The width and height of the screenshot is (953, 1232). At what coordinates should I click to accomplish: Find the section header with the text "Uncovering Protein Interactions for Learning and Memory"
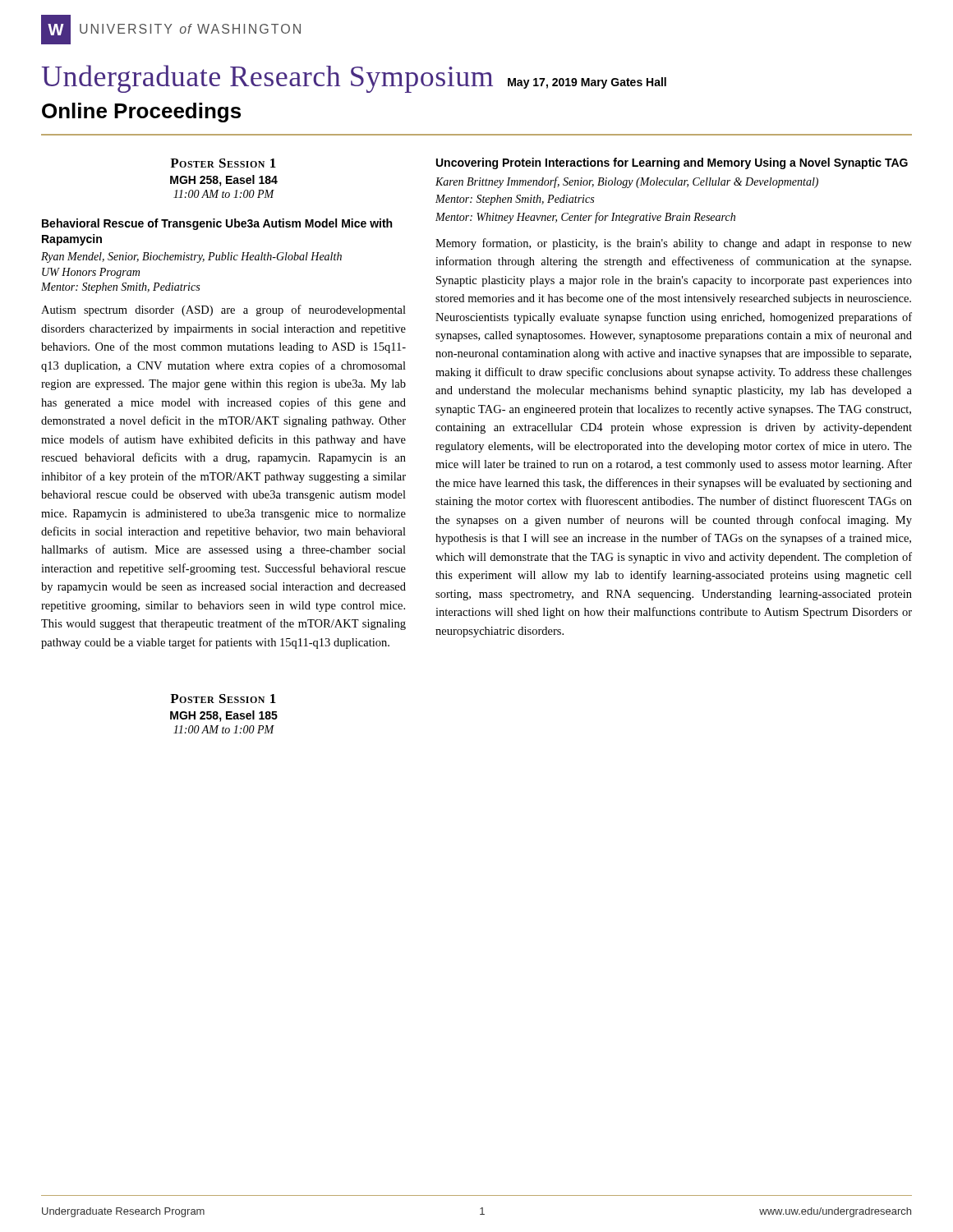pos(672,163)
